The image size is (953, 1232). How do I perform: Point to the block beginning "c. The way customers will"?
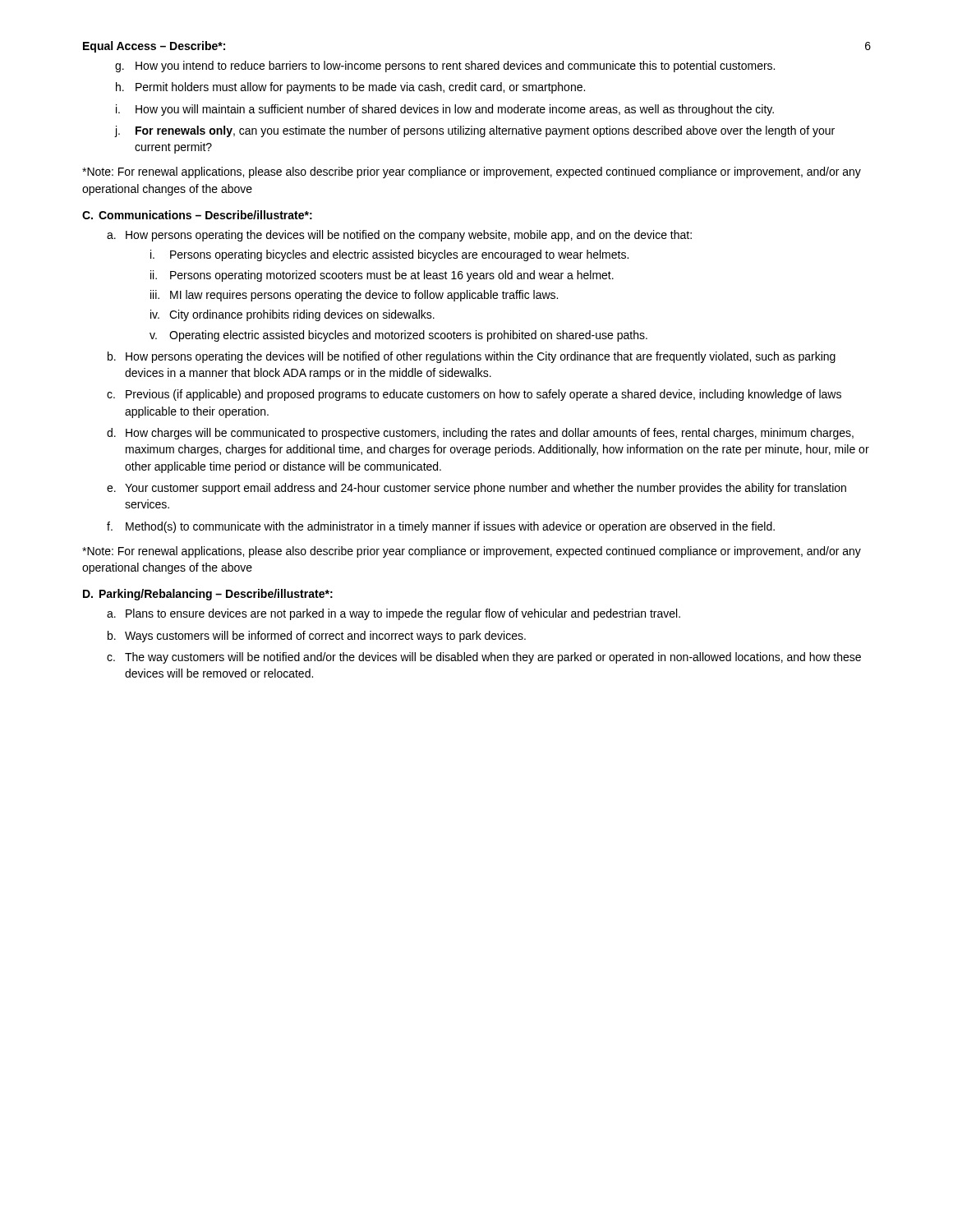(489, 666)
